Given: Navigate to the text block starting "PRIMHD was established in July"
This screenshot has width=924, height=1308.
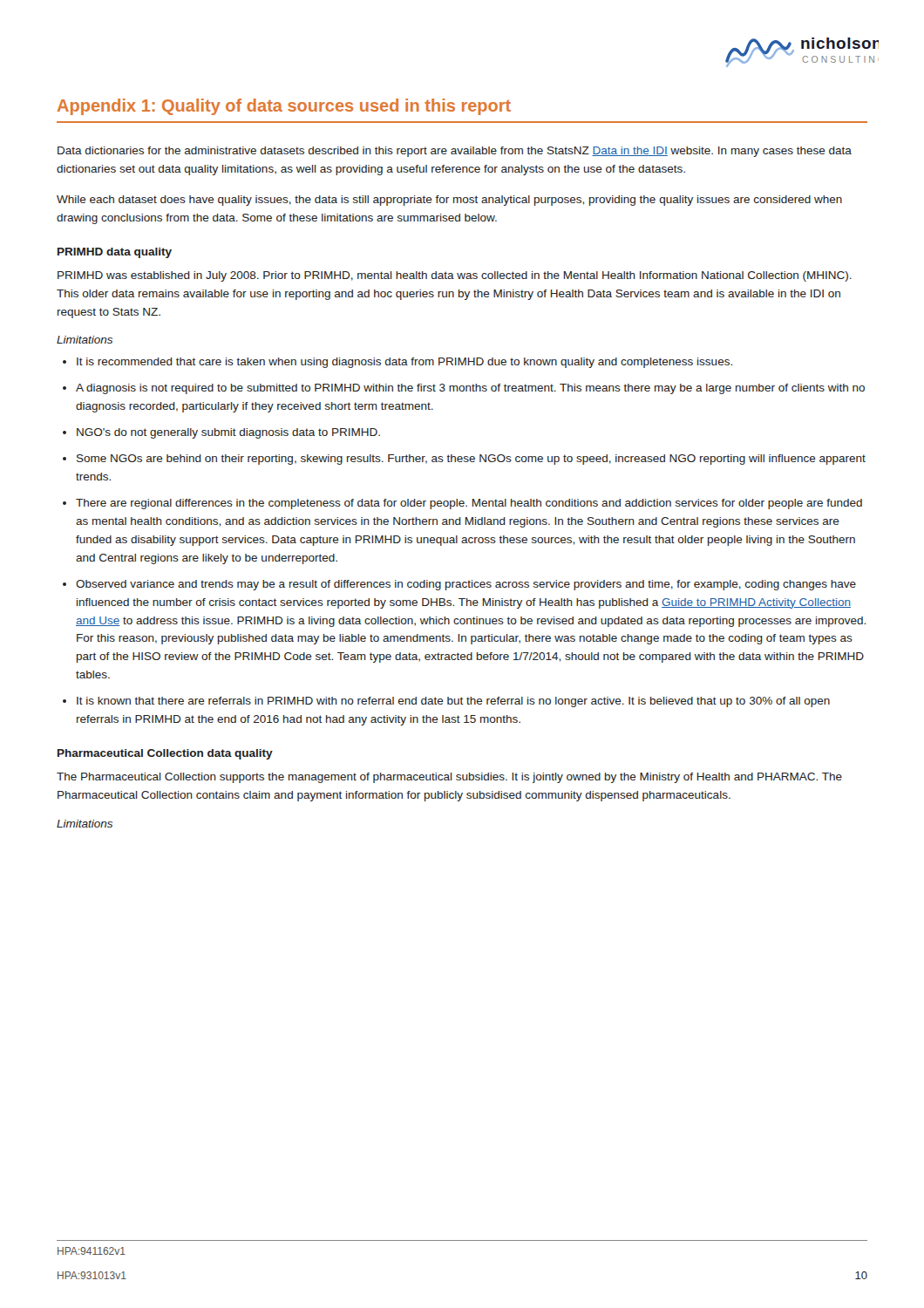Looking at the screenshot, I should [454, 293].
